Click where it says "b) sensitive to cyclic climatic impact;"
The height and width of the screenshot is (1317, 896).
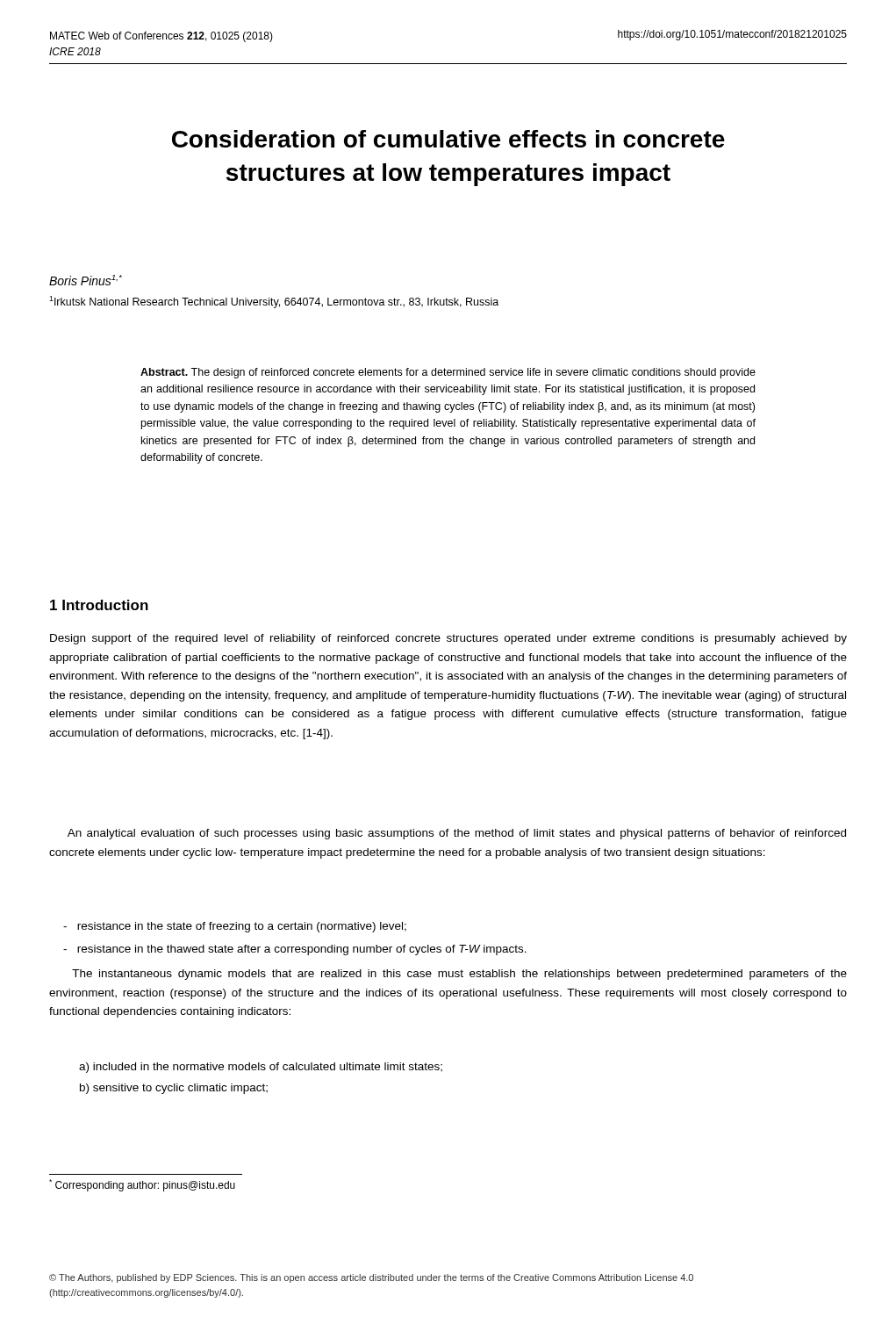tap(174, 1087)
